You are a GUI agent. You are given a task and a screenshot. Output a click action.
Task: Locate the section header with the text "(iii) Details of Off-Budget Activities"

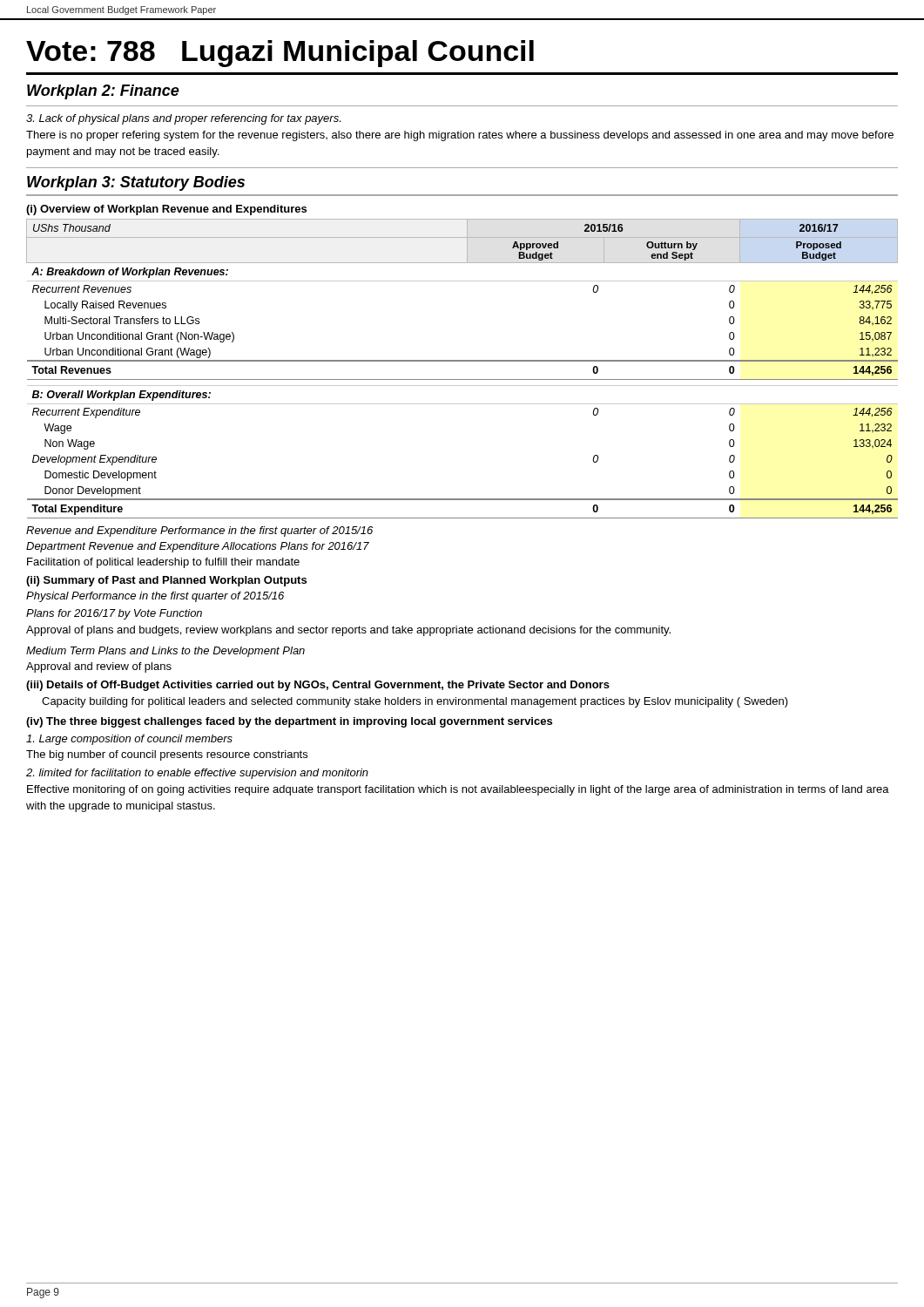318,684
